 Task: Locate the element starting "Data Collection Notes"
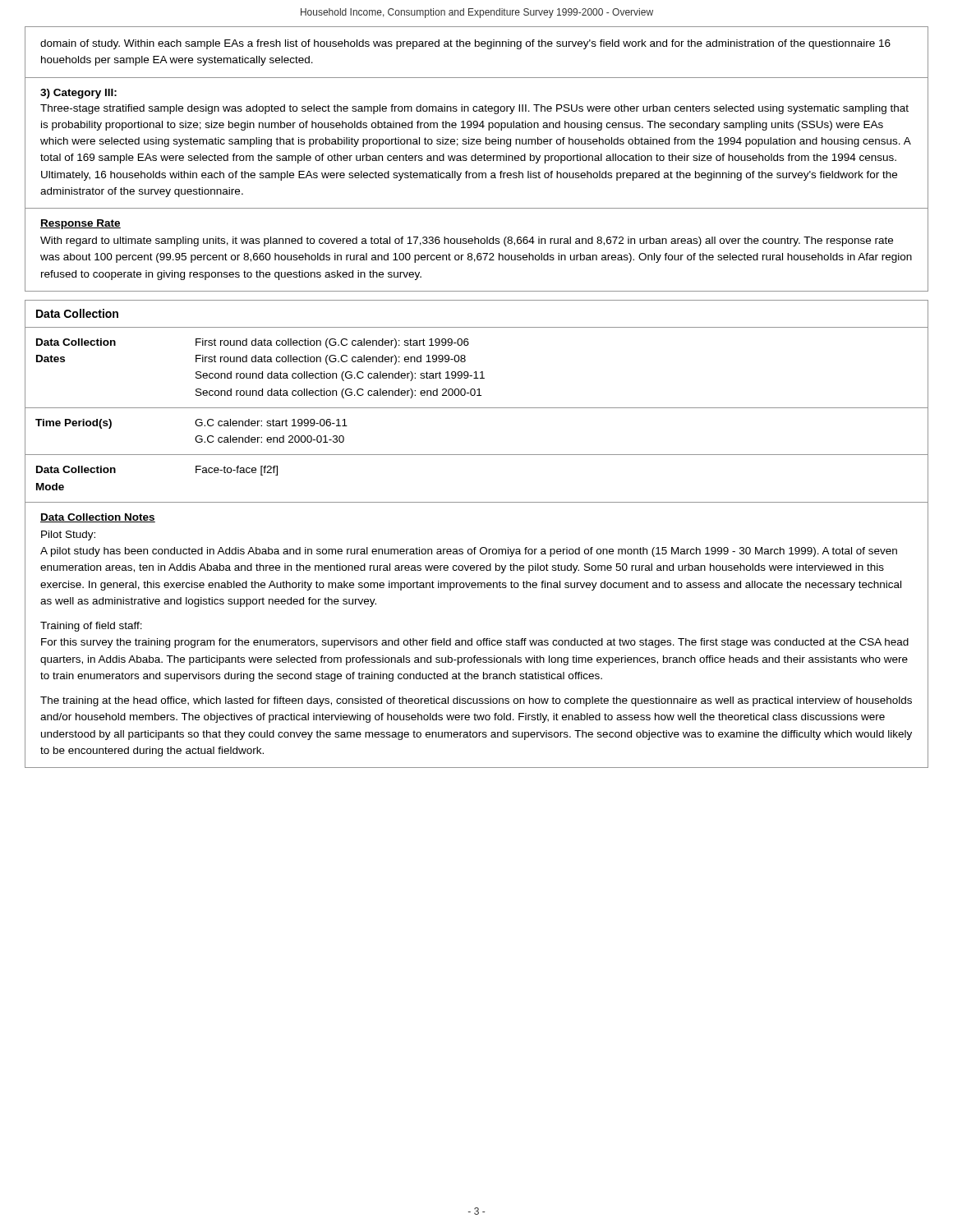(x=98, y=517)
